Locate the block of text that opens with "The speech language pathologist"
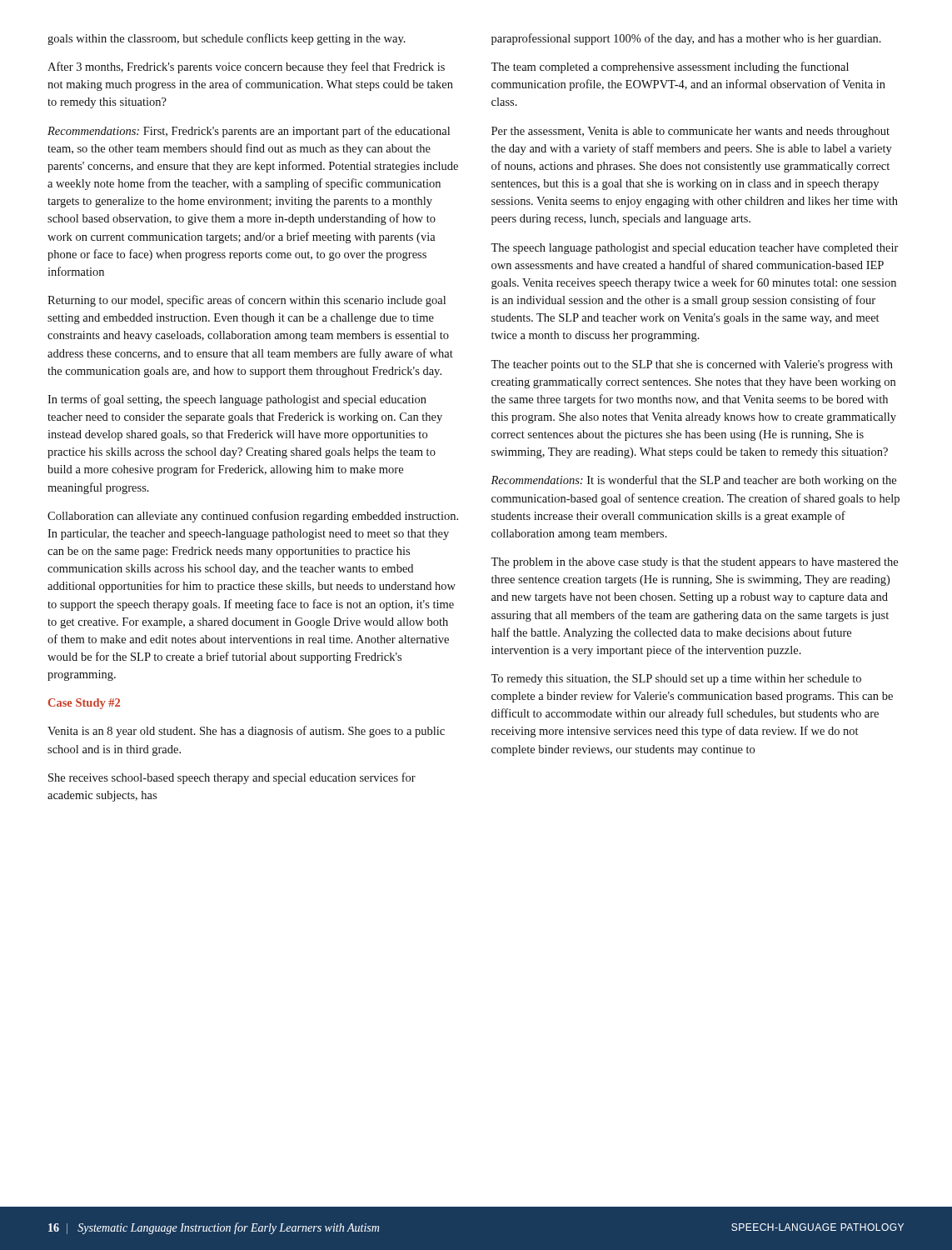The height and width of the screenshot is (1250, 952). [x=698, y=292]
